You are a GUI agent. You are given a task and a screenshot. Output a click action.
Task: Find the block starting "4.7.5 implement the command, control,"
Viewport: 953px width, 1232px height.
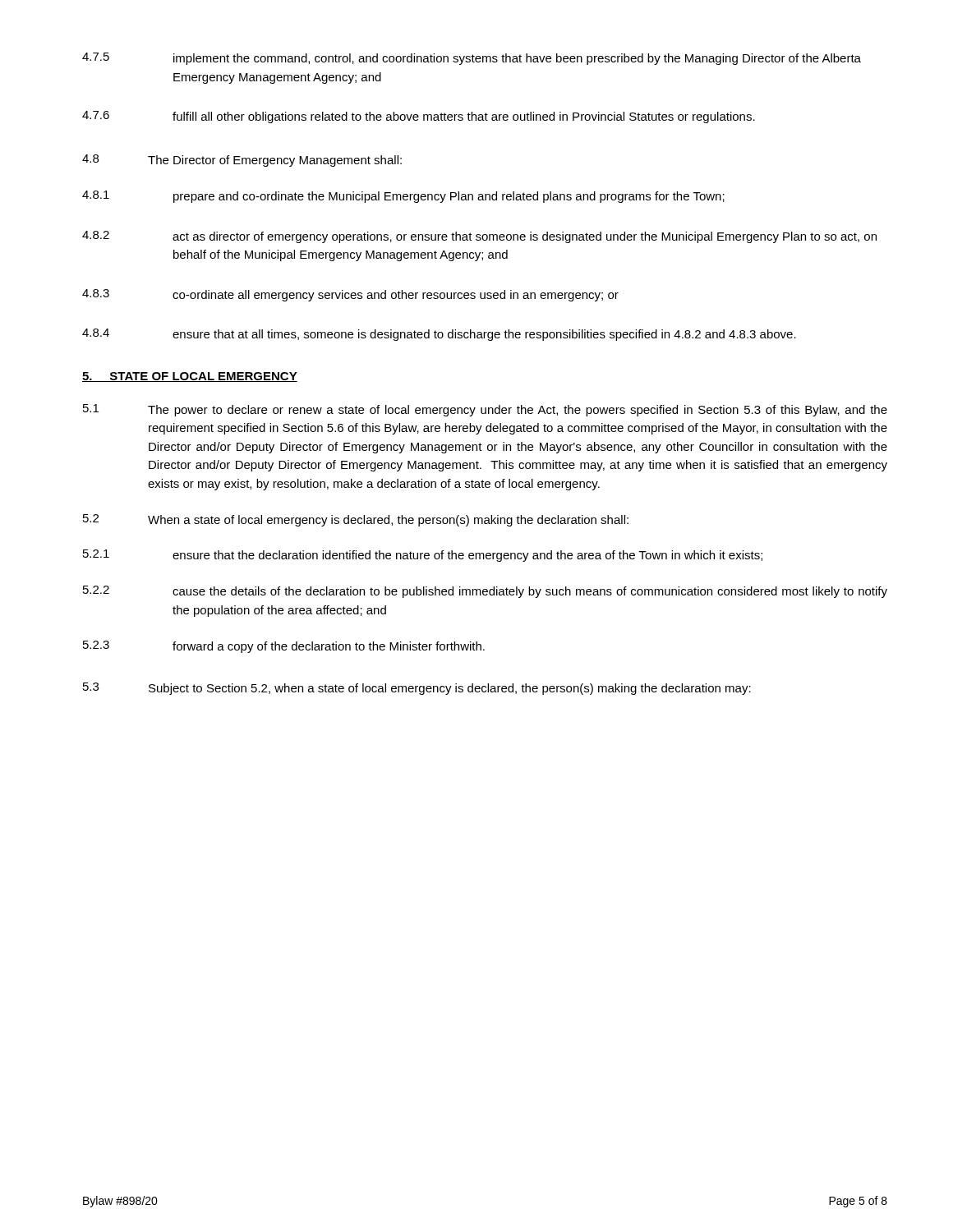(485, 68)
